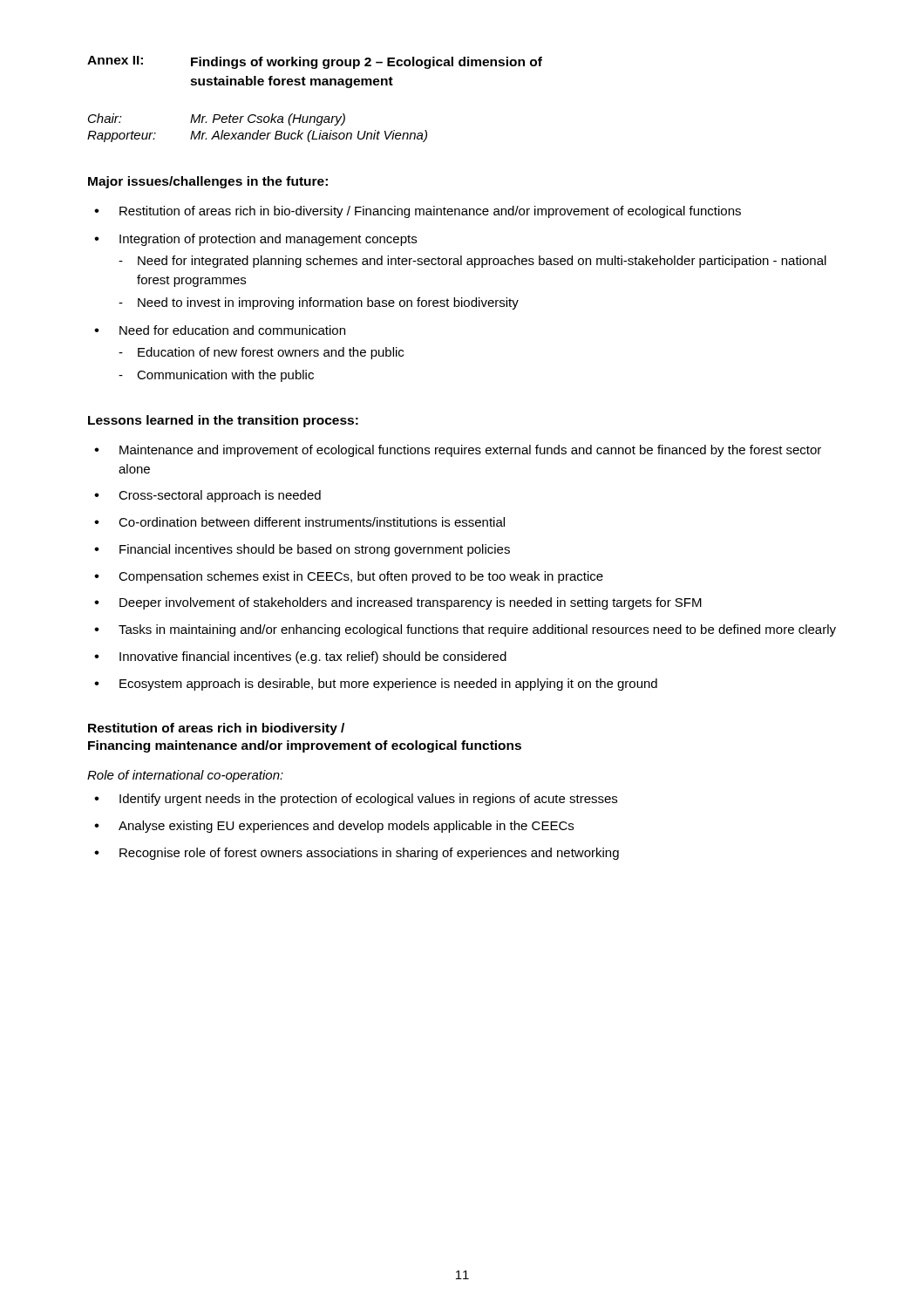Click the passage that begins "• Deeper involvement of stakeholders and increased transparency"

click(398, 603)
